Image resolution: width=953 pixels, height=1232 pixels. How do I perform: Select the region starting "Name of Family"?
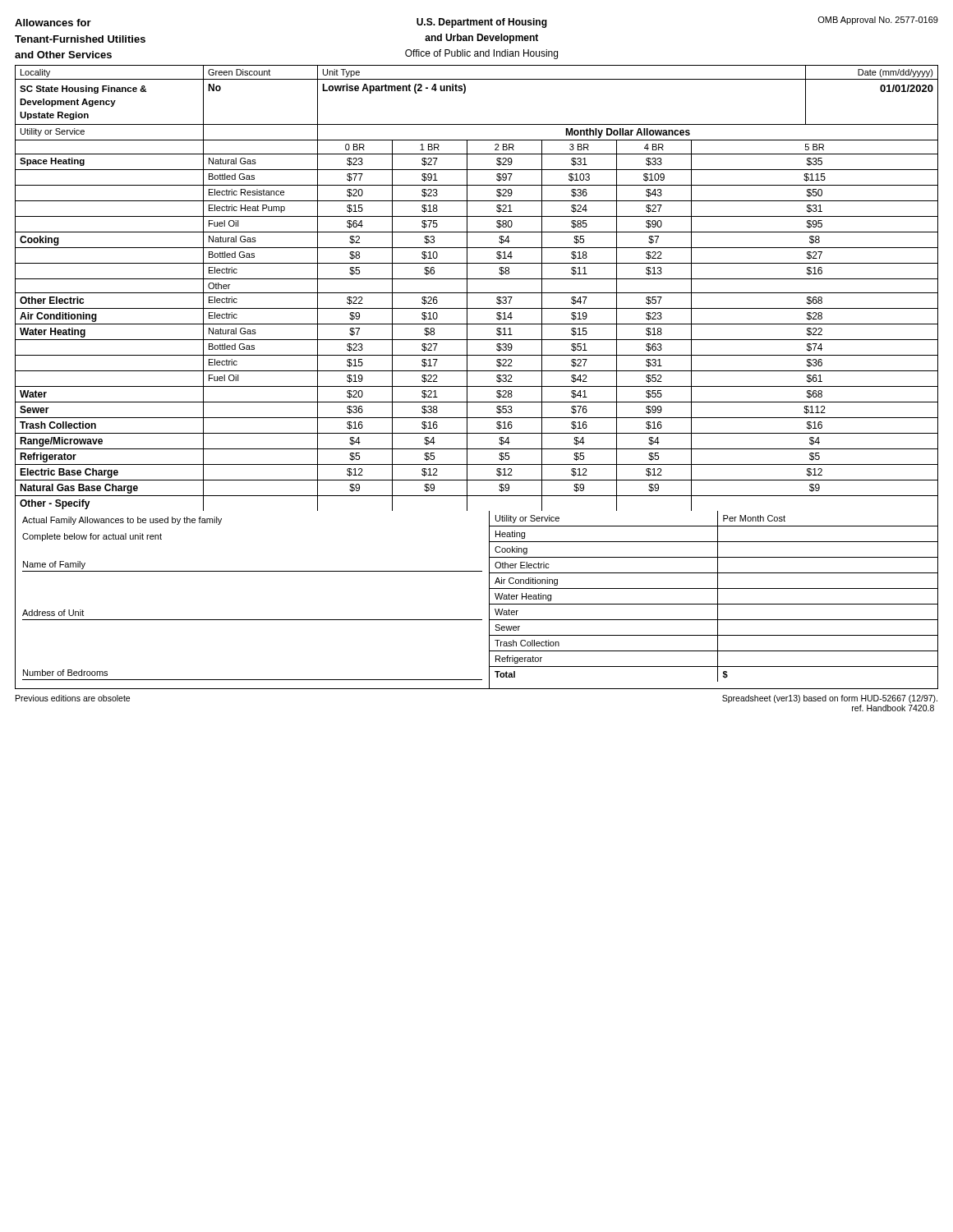pos(54,564)
